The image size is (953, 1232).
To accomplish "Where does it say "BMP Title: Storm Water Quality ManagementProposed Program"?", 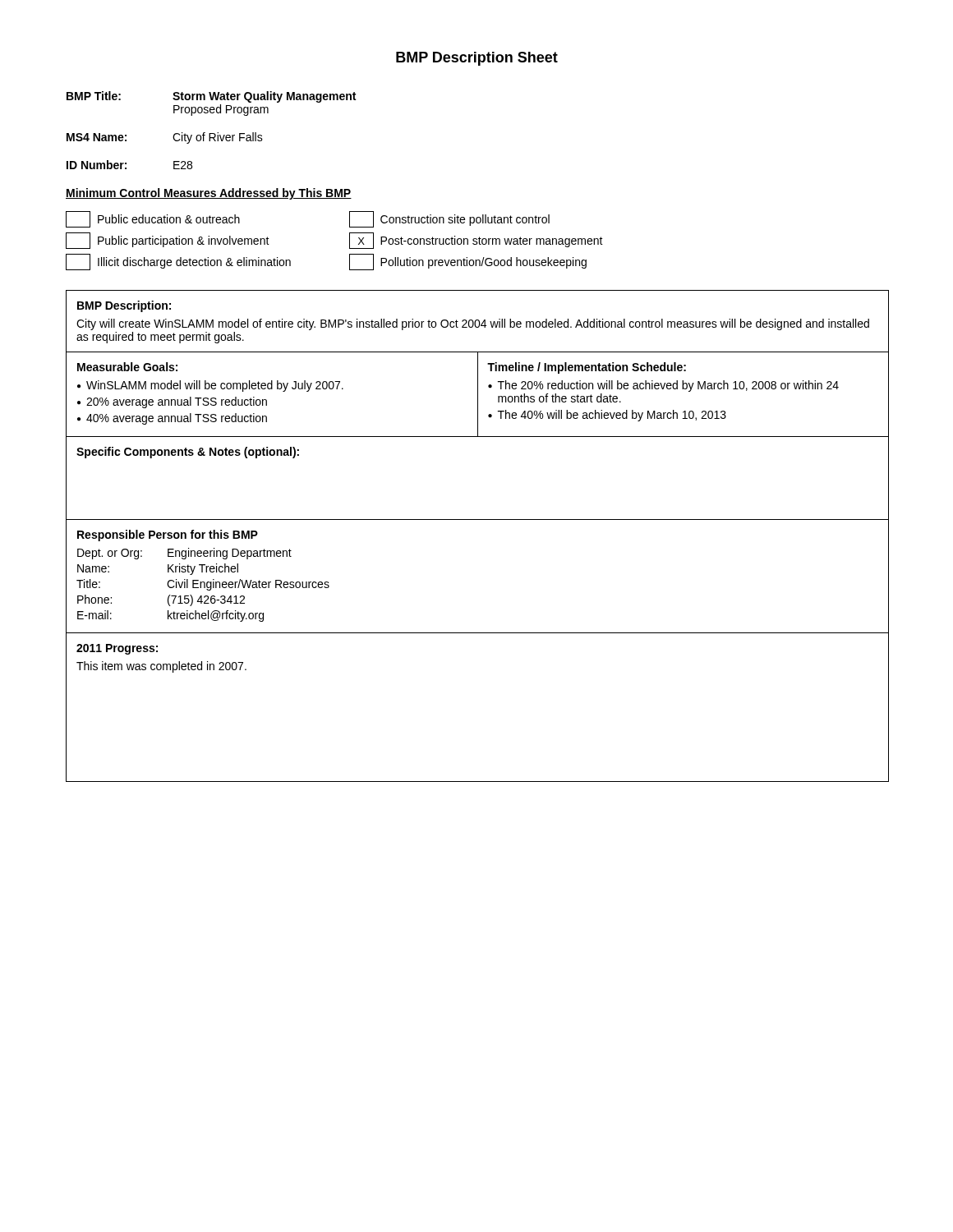I will [x=211, y=103].
